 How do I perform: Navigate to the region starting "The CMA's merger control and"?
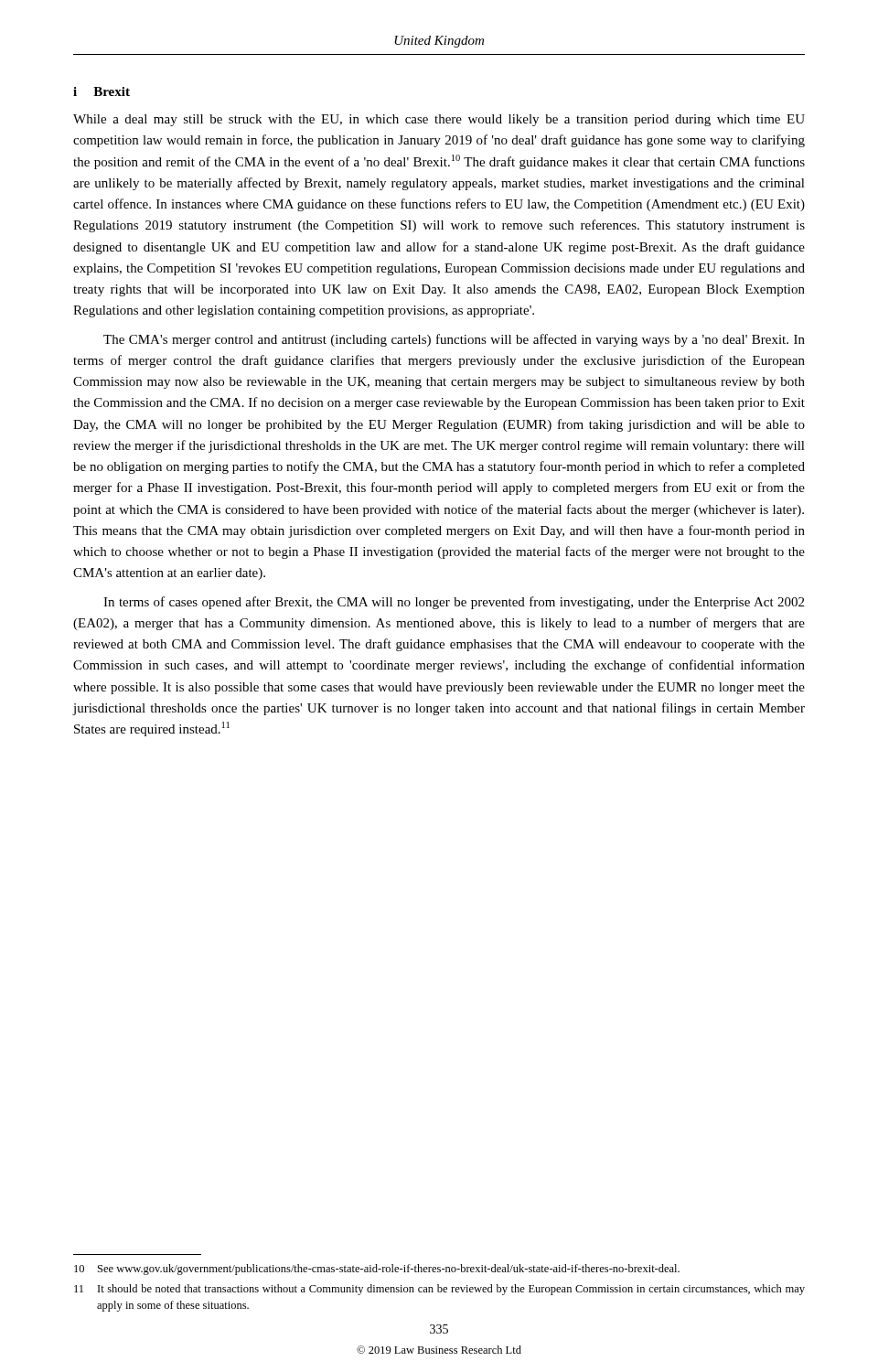[x=439, y=456]
